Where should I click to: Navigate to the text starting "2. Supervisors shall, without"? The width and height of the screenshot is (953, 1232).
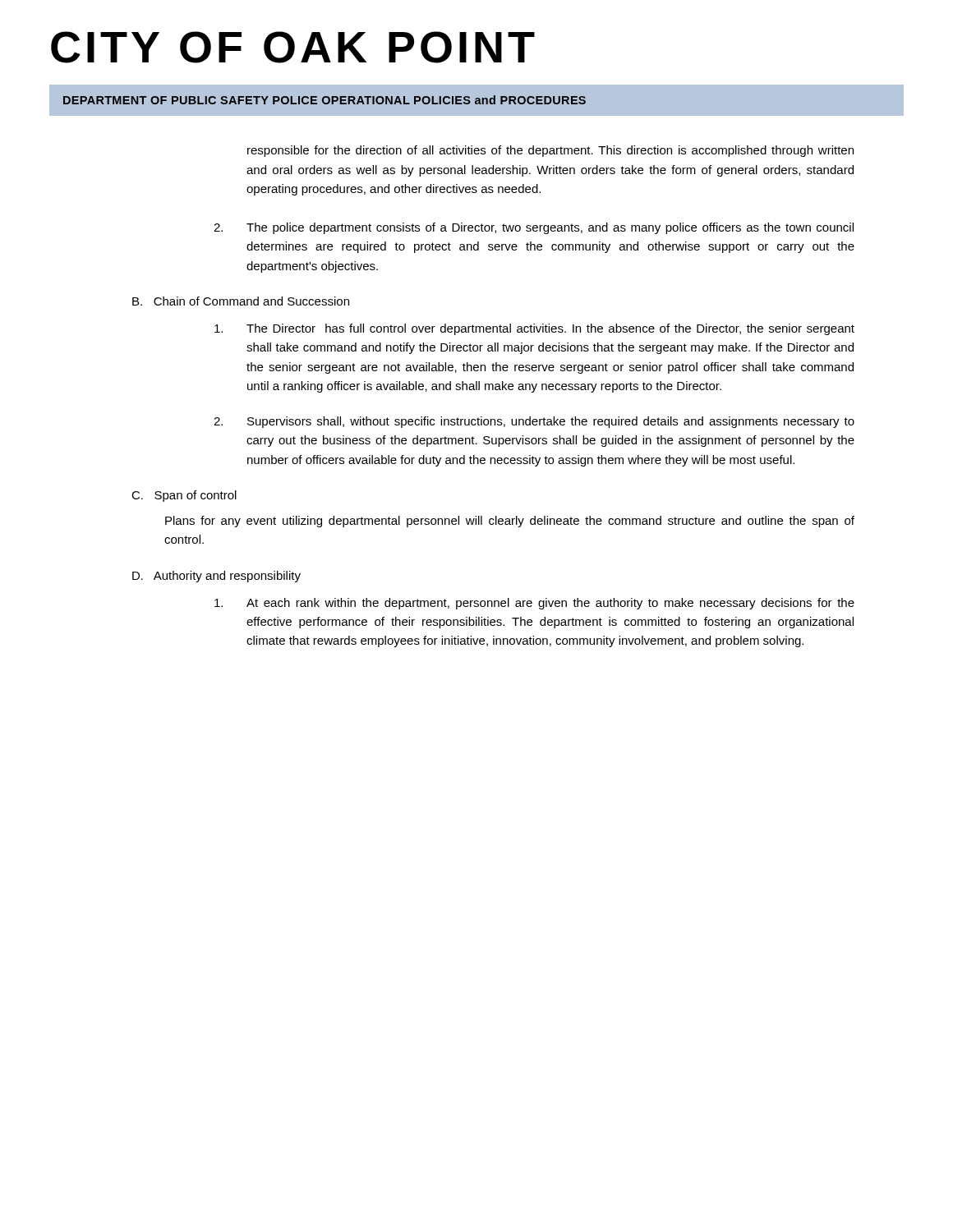coord(550,439)
